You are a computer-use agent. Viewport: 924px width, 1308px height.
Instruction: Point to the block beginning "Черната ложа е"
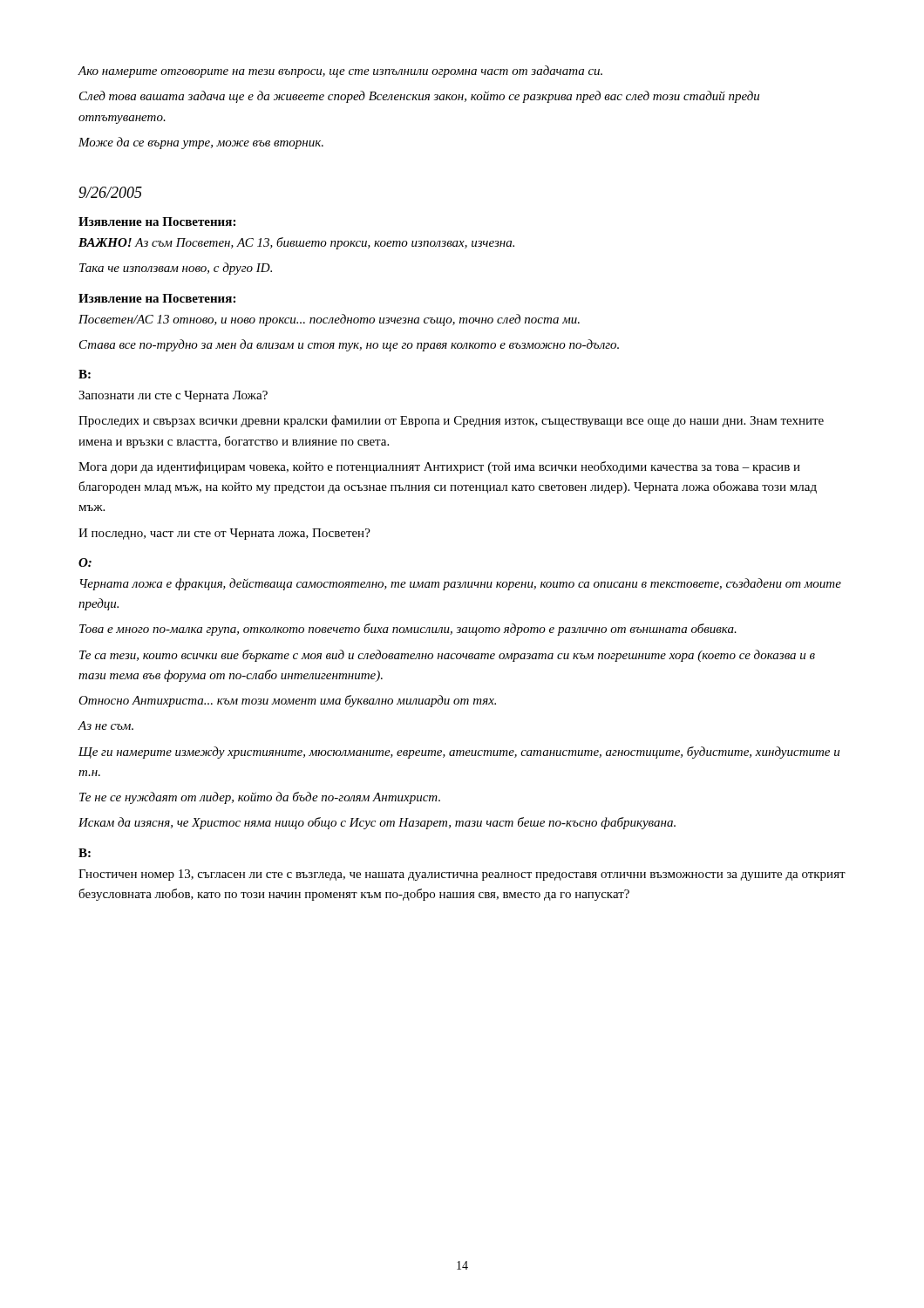coord(462,703)
